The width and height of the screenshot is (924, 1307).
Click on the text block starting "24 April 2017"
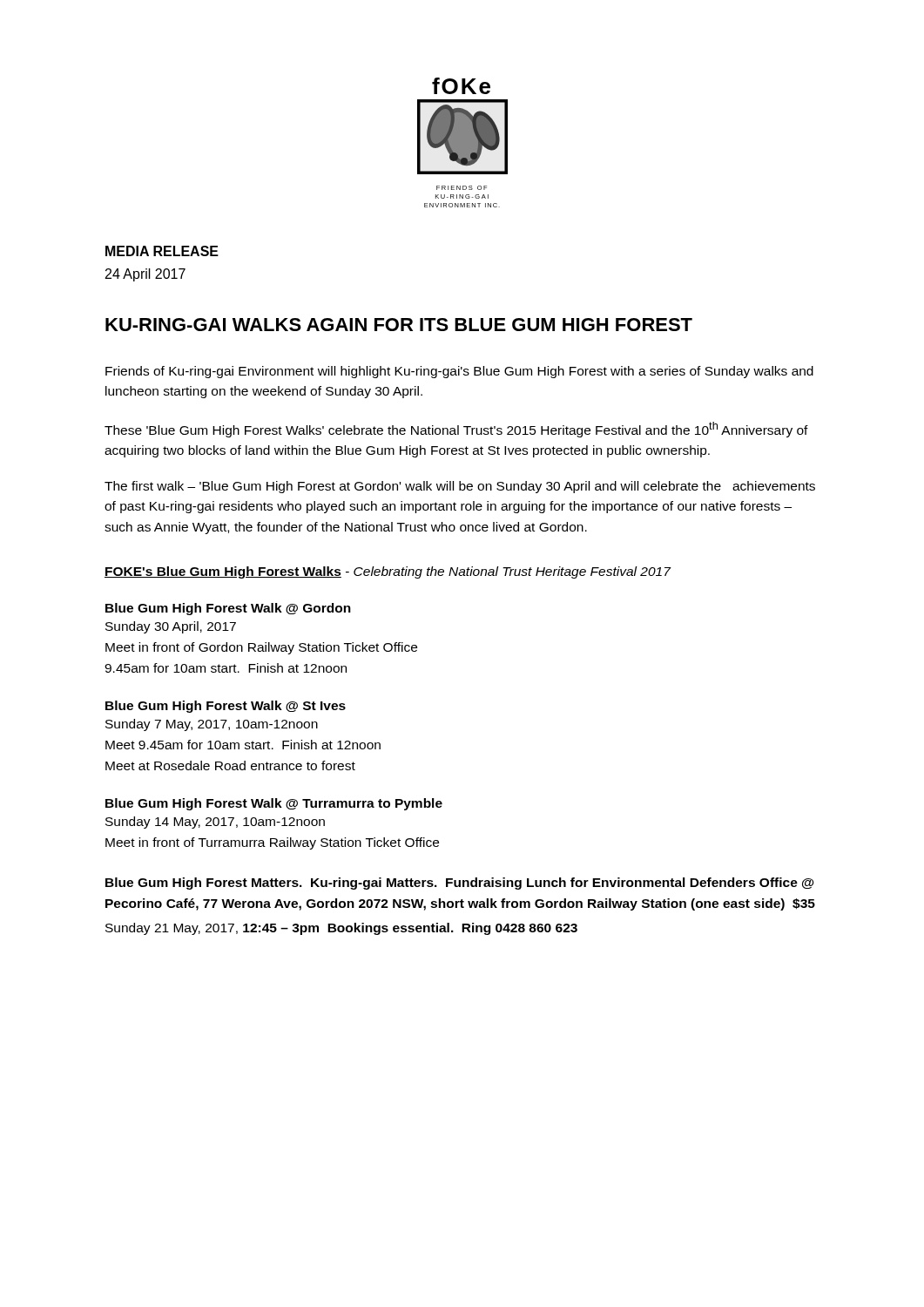[145, 274]
